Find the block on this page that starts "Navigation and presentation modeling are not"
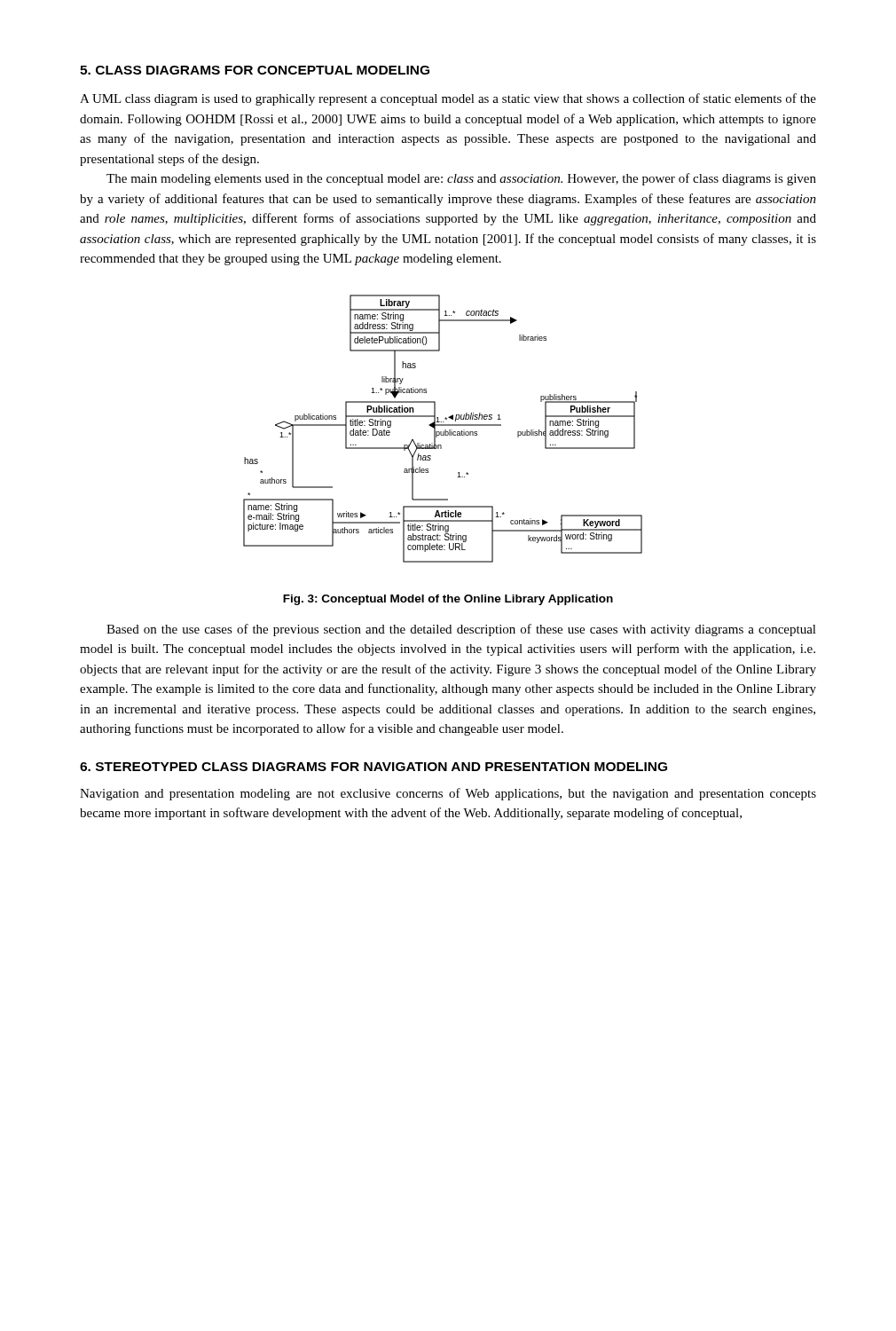This screenshot has width=896, height=1331. tap(448, 803)
